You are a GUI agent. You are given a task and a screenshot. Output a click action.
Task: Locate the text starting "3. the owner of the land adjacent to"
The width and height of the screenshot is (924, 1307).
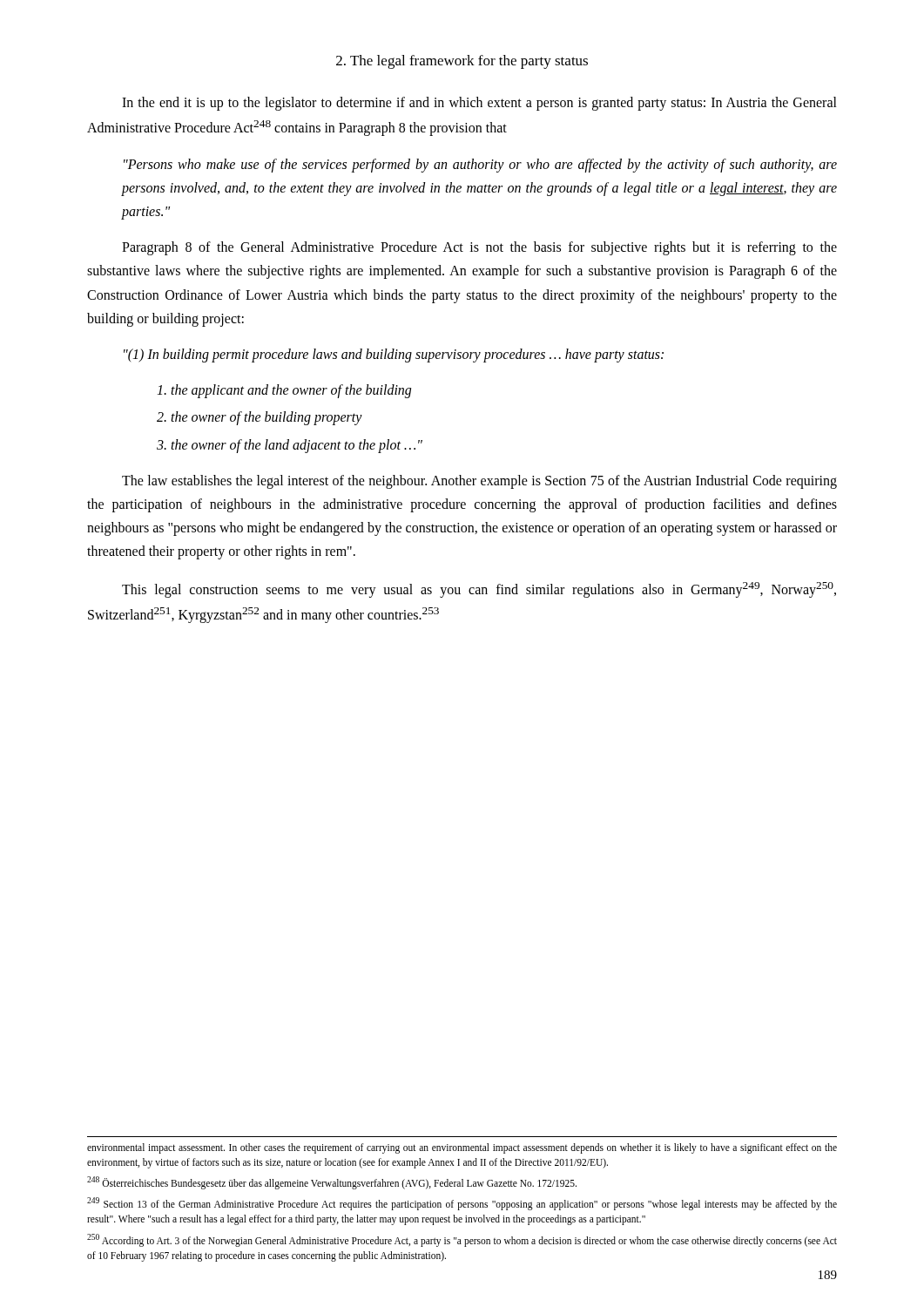[290, 444]
